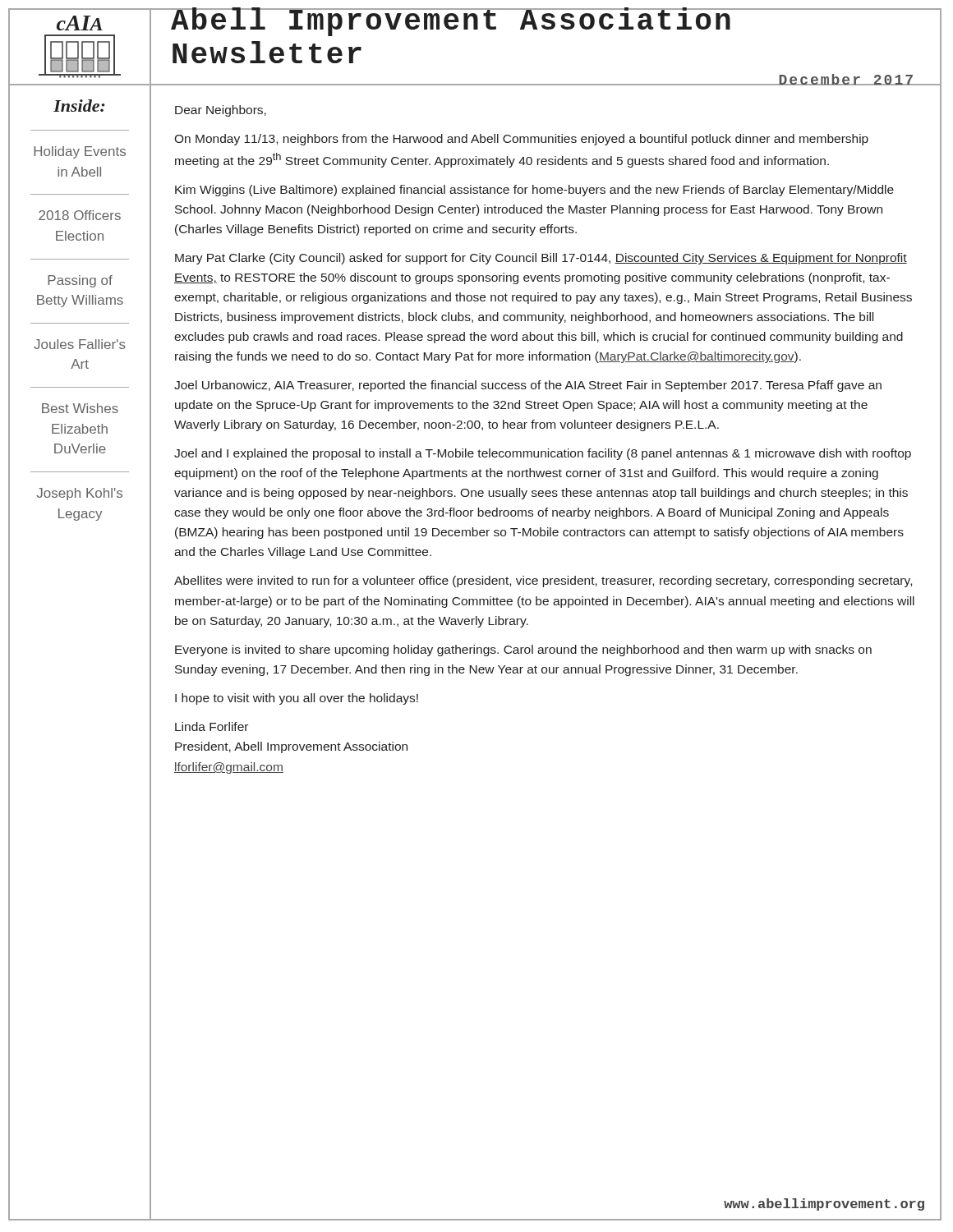Select the section header

pyautogui.click(x=80, y=106)
